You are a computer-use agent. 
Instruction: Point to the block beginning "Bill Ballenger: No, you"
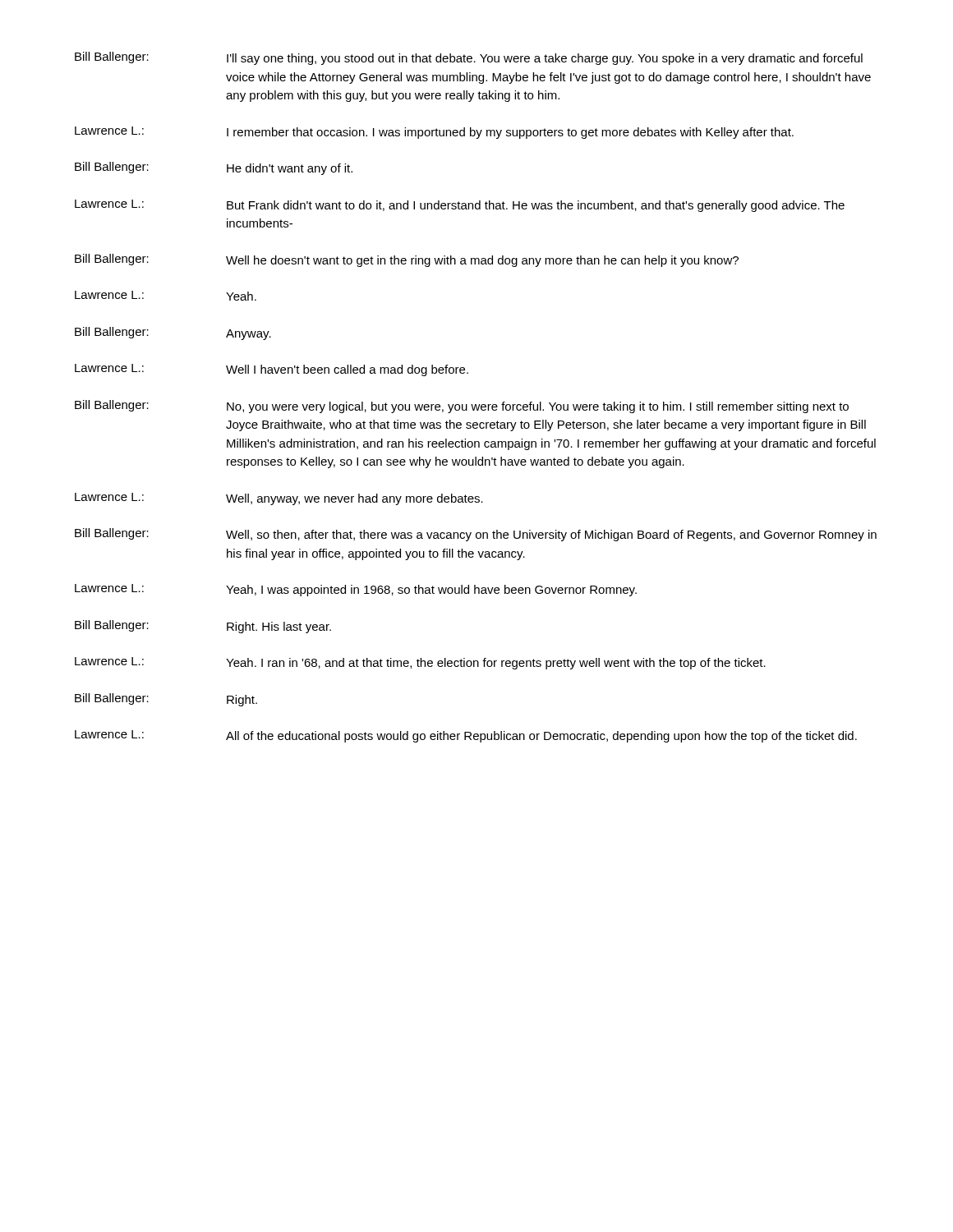click(x=476, y=434)
